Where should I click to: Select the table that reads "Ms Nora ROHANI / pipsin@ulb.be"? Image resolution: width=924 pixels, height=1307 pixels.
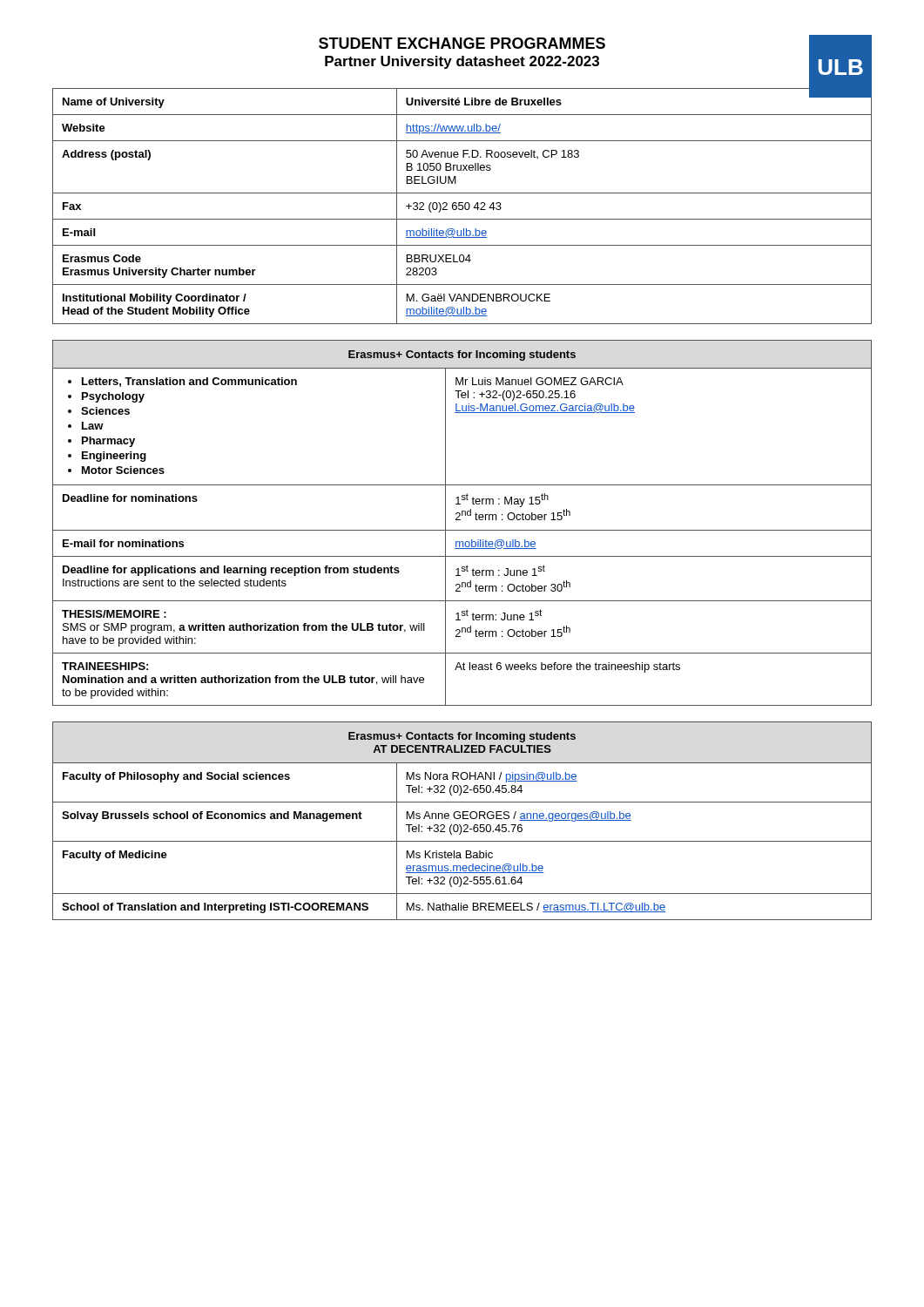coord(462,821)
